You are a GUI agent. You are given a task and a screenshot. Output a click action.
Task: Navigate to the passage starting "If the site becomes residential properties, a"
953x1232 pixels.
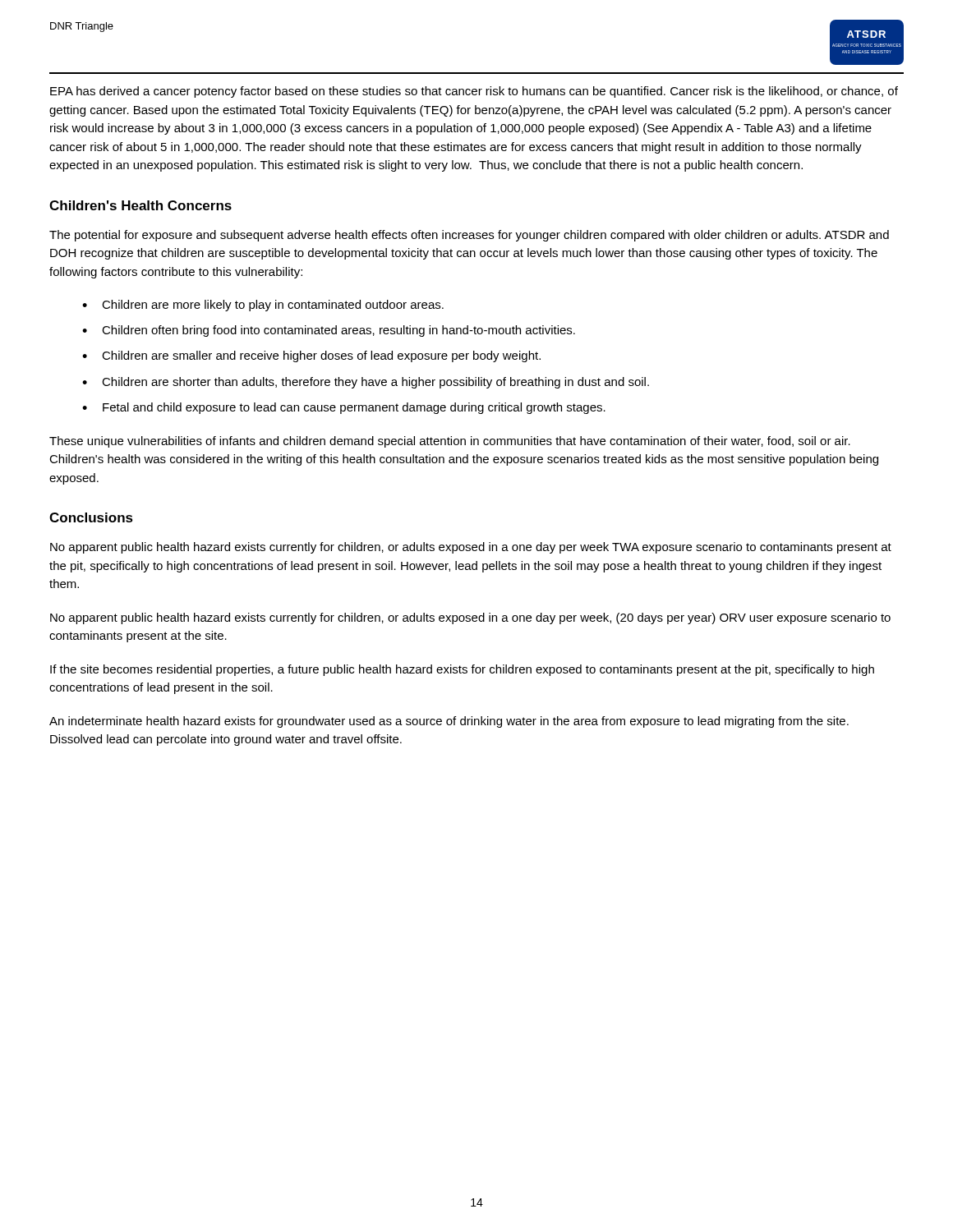coord(462,678)
